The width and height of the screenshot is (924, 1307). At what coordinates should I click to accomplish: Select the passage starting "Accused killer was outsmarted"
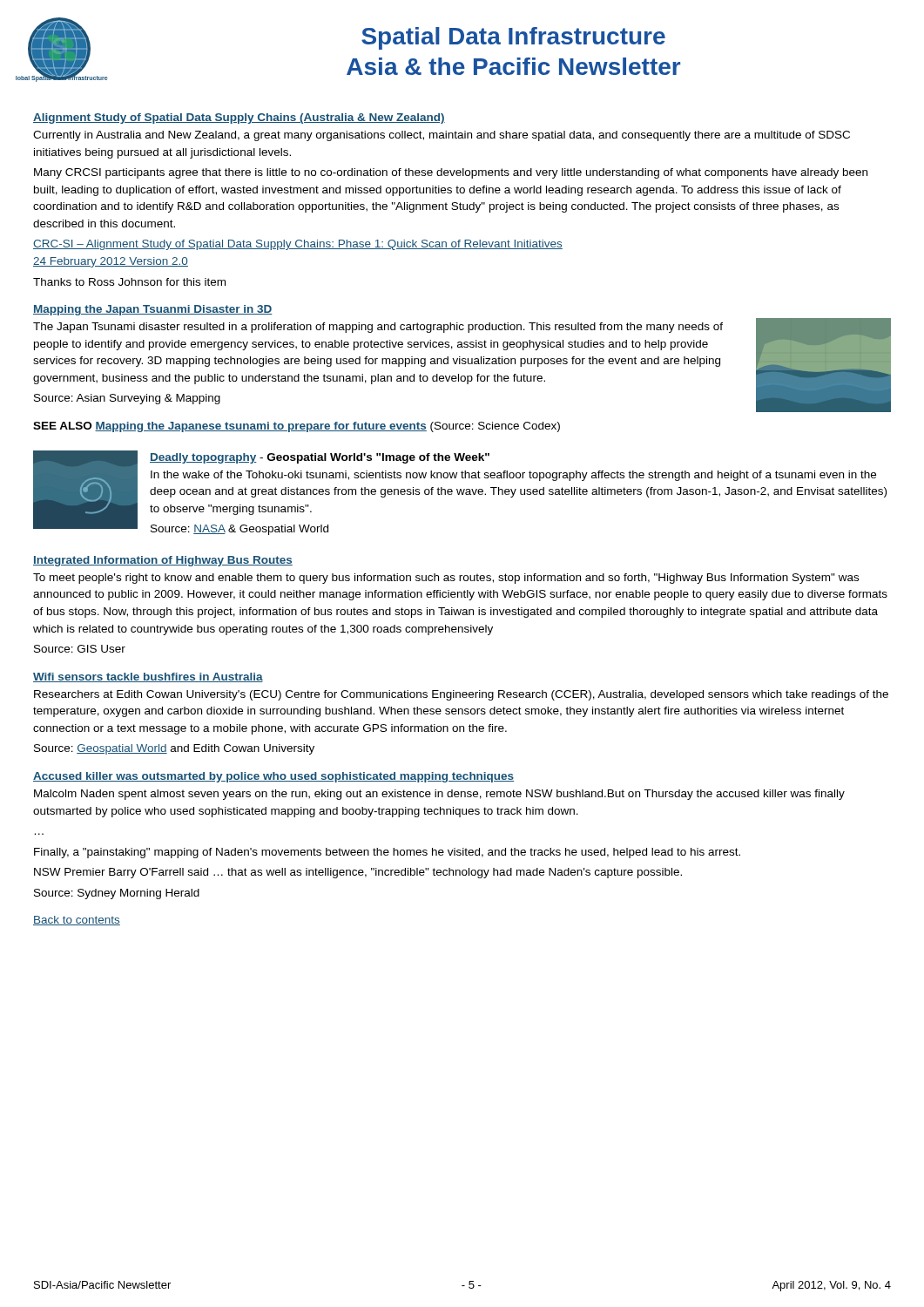pos(274,776)
